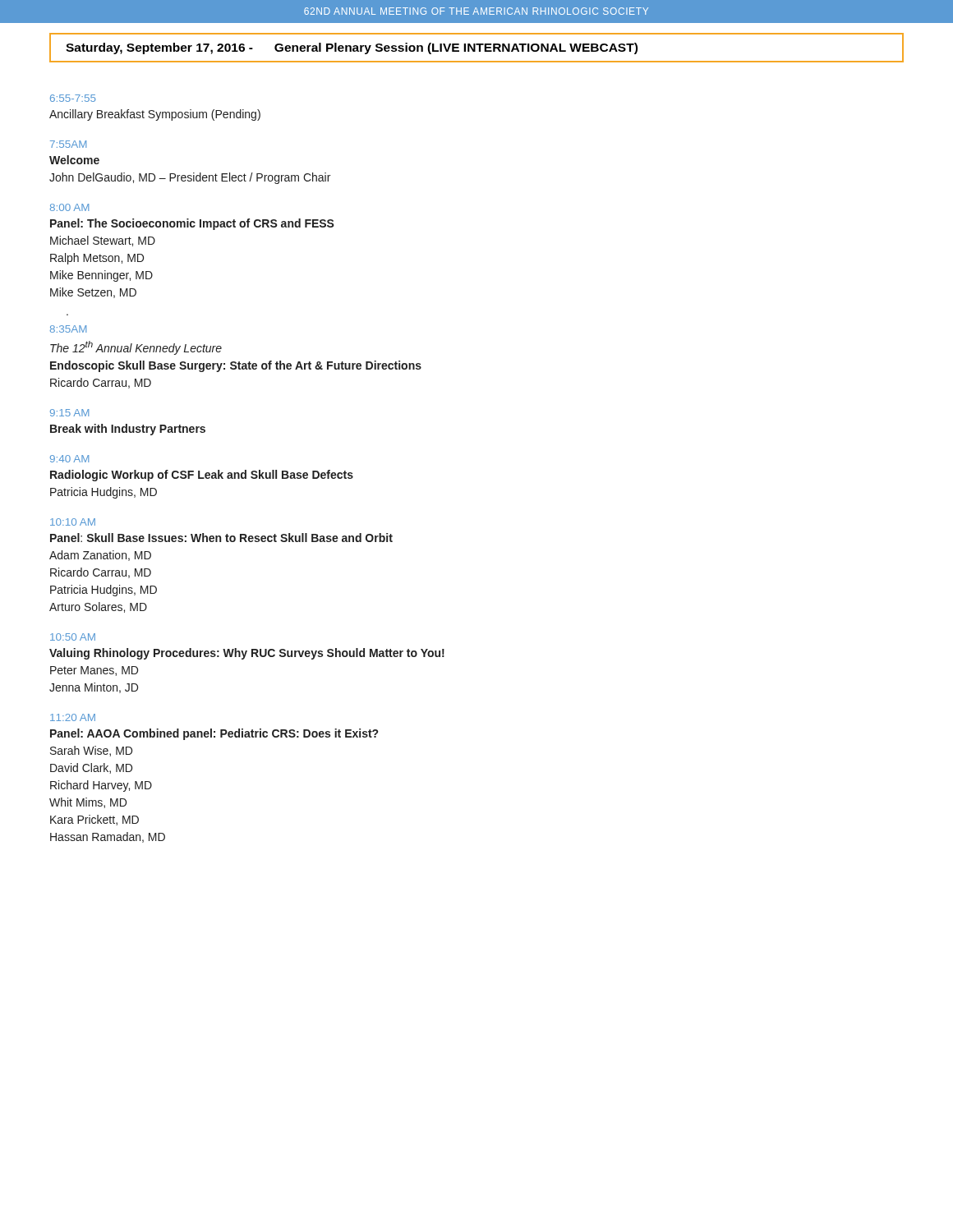Where is the title that starts "Saturday, September 17, 2016"?
This screenshot has height=1232, width=953.
click(x=352, y=48)
